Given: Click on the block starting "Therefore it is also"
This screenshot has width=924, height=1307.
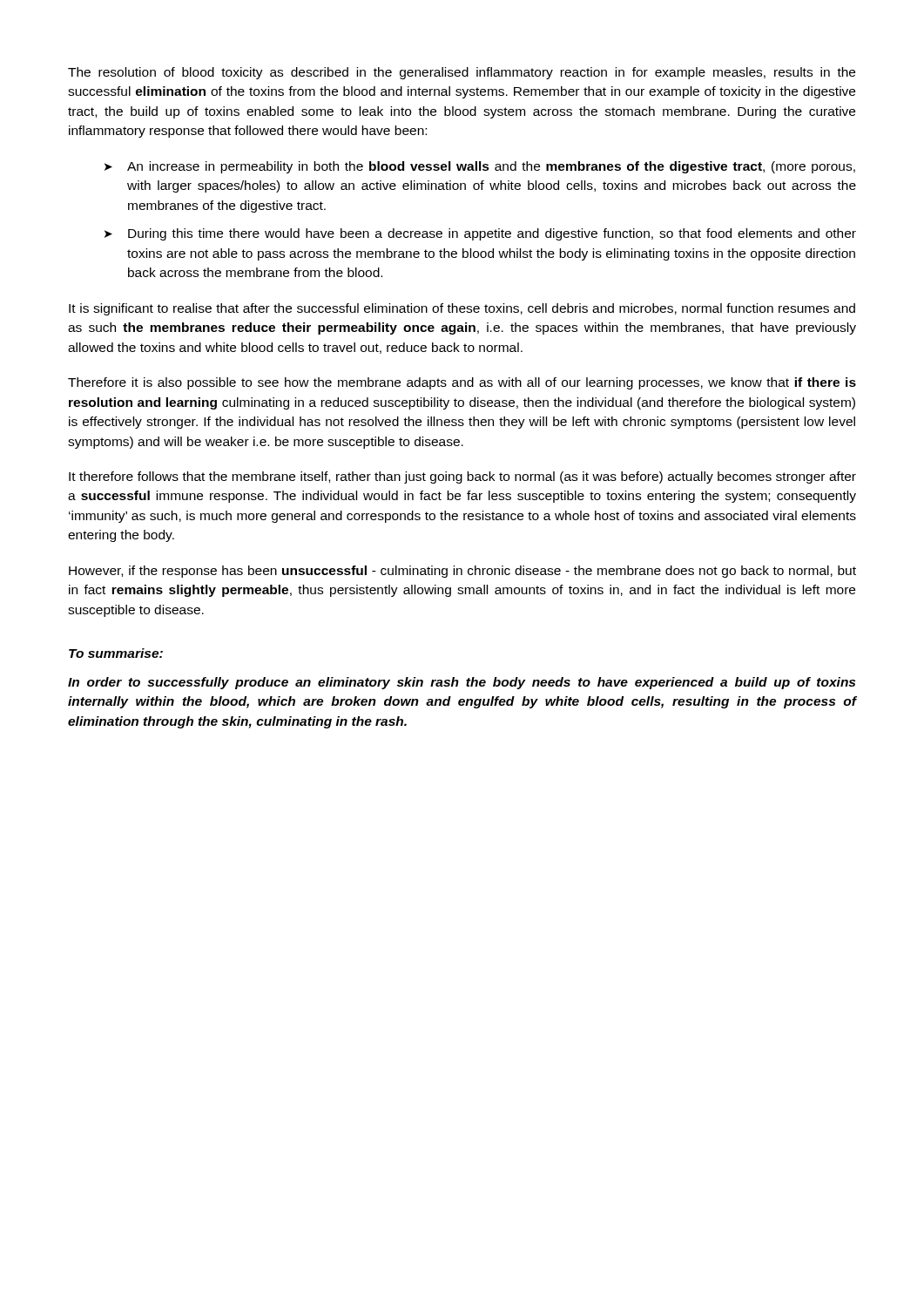Looking at the screenshot, I should (x=462, y=412).
